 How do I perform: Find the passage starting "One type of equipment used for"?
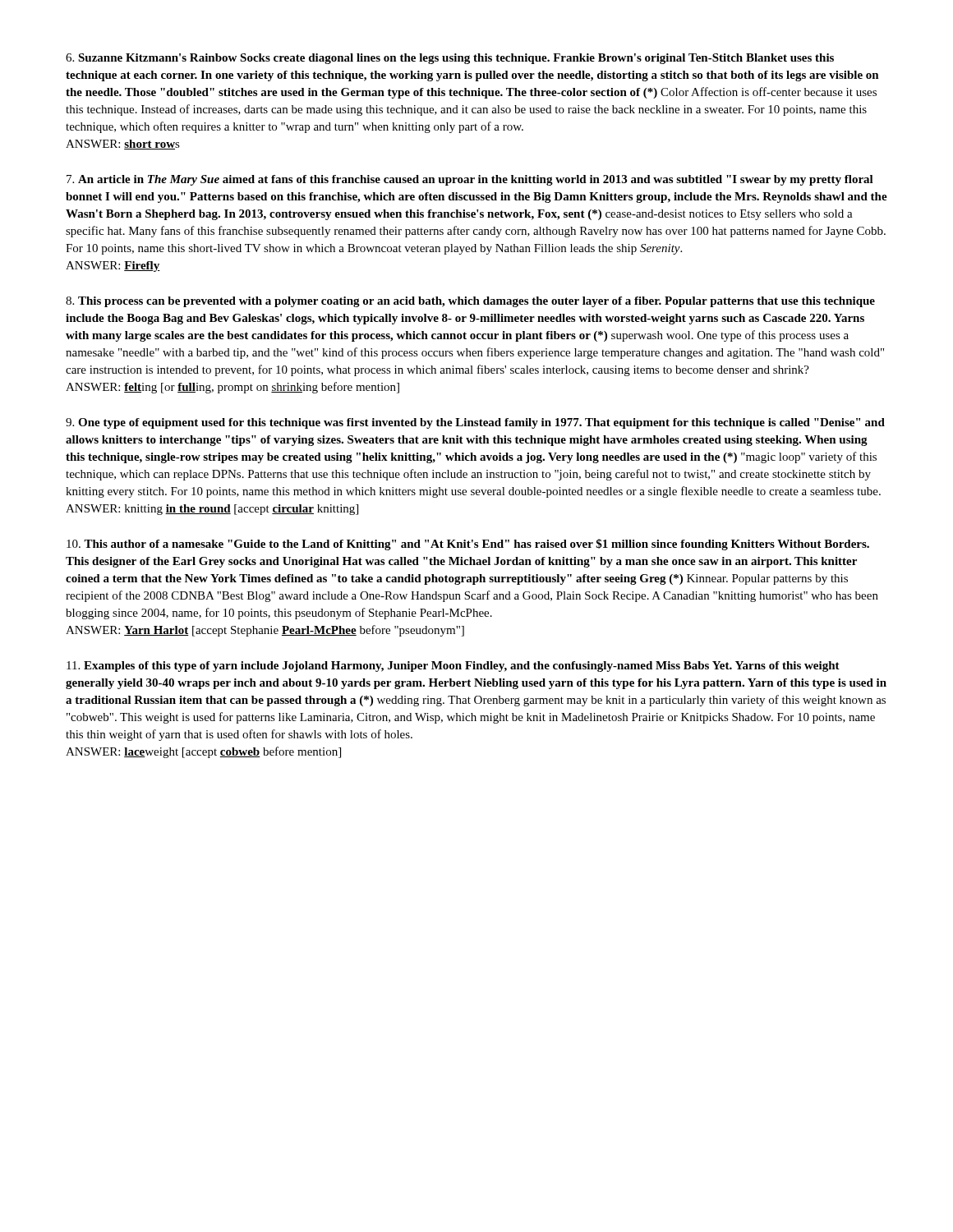tap(475, 465)
